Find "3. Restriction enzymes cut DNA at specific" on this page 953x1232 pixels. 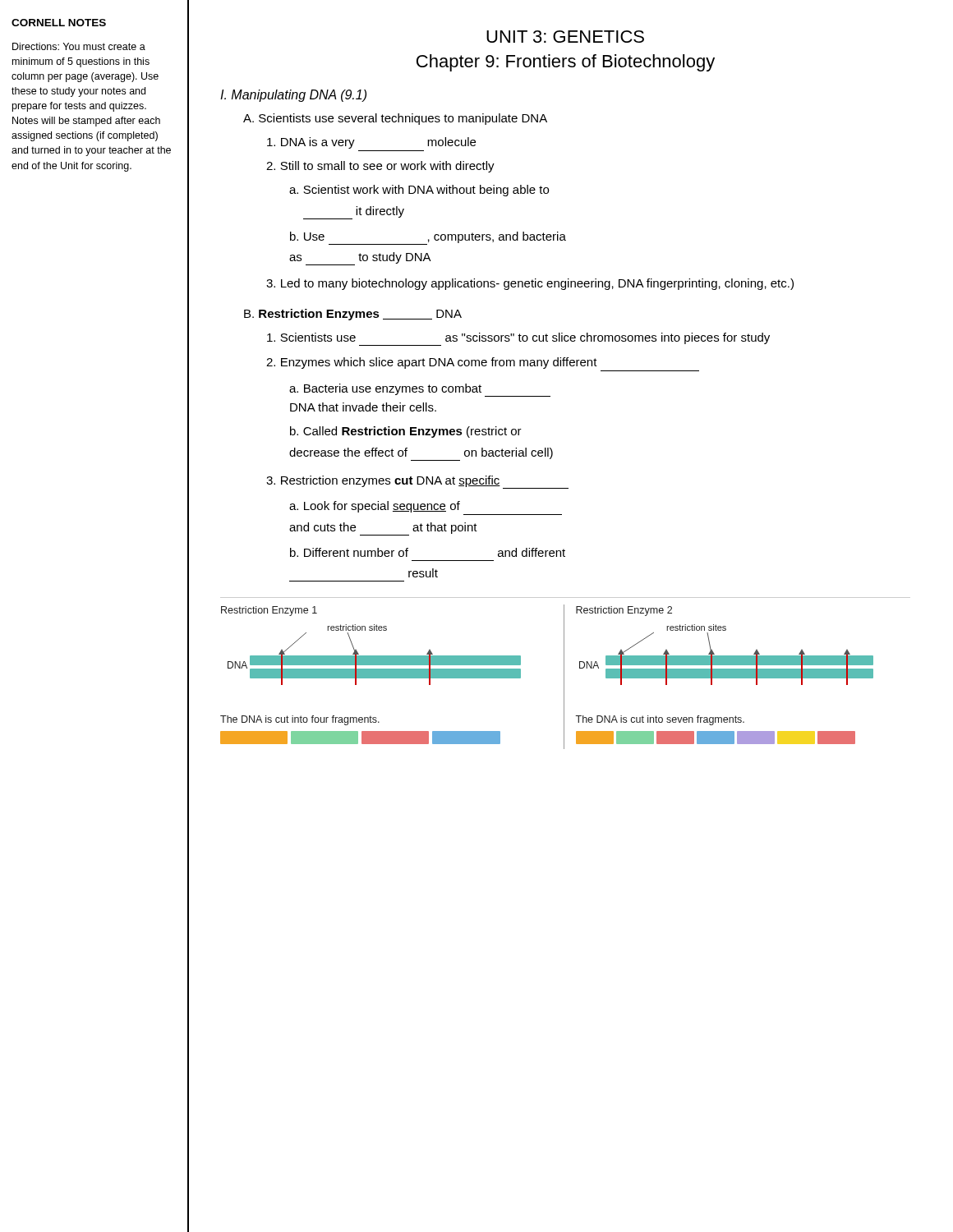(417, 482)
